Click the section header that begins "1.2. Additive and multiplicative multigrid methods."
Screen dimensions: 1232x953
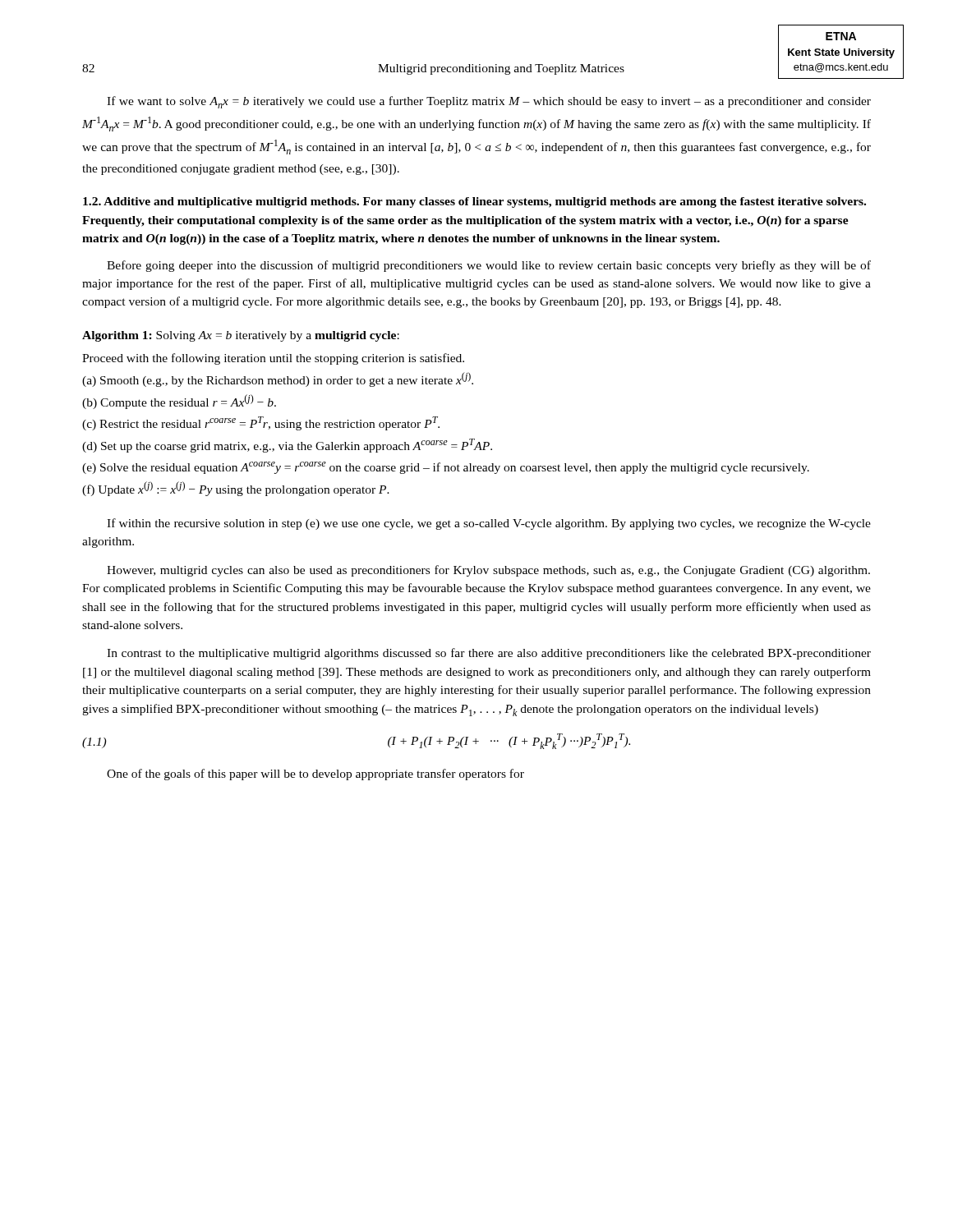pos(474,219)
